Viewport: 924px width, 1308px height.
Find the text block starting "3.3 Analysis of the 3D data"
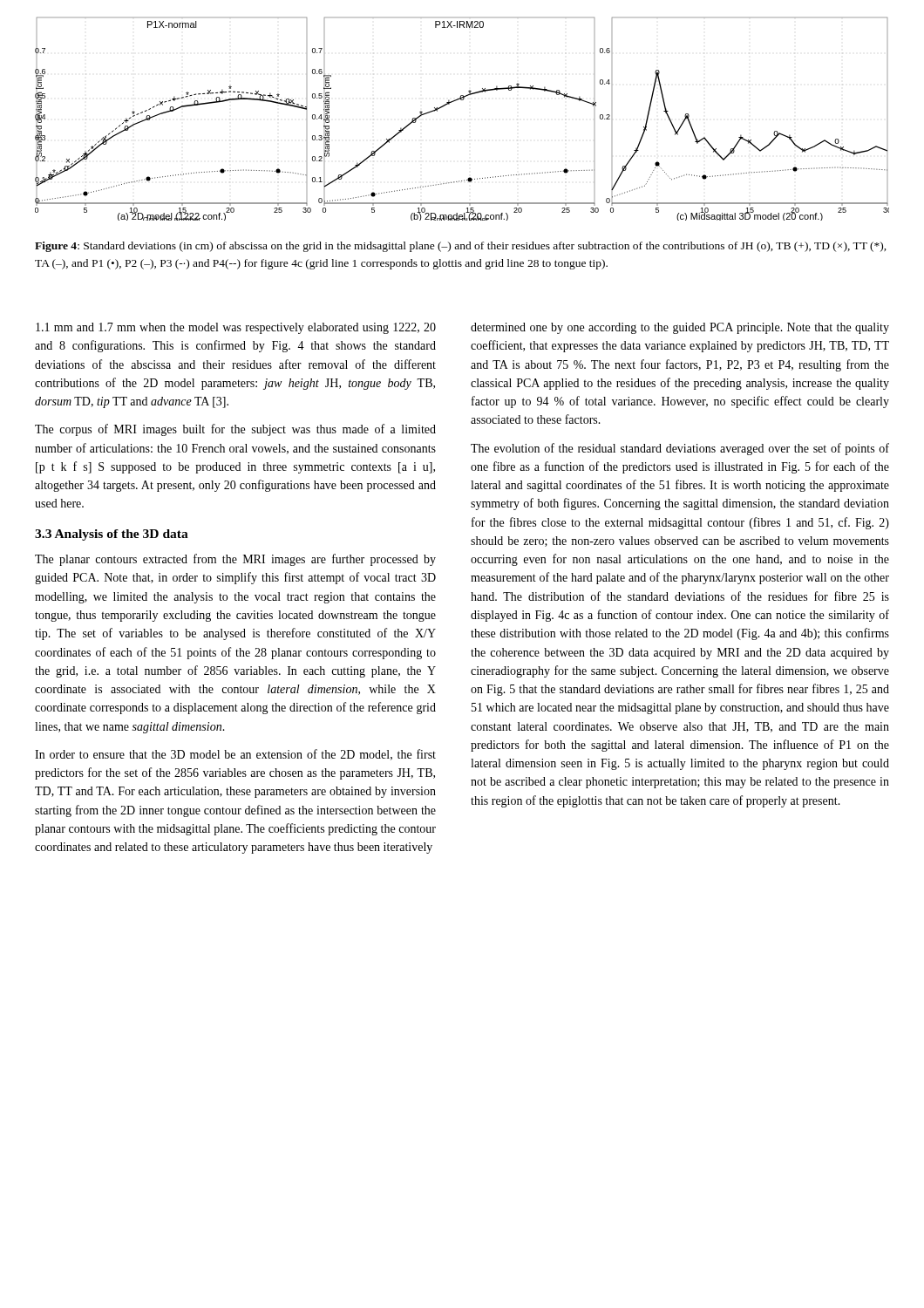pyautogui.click(x=111, y=533)
